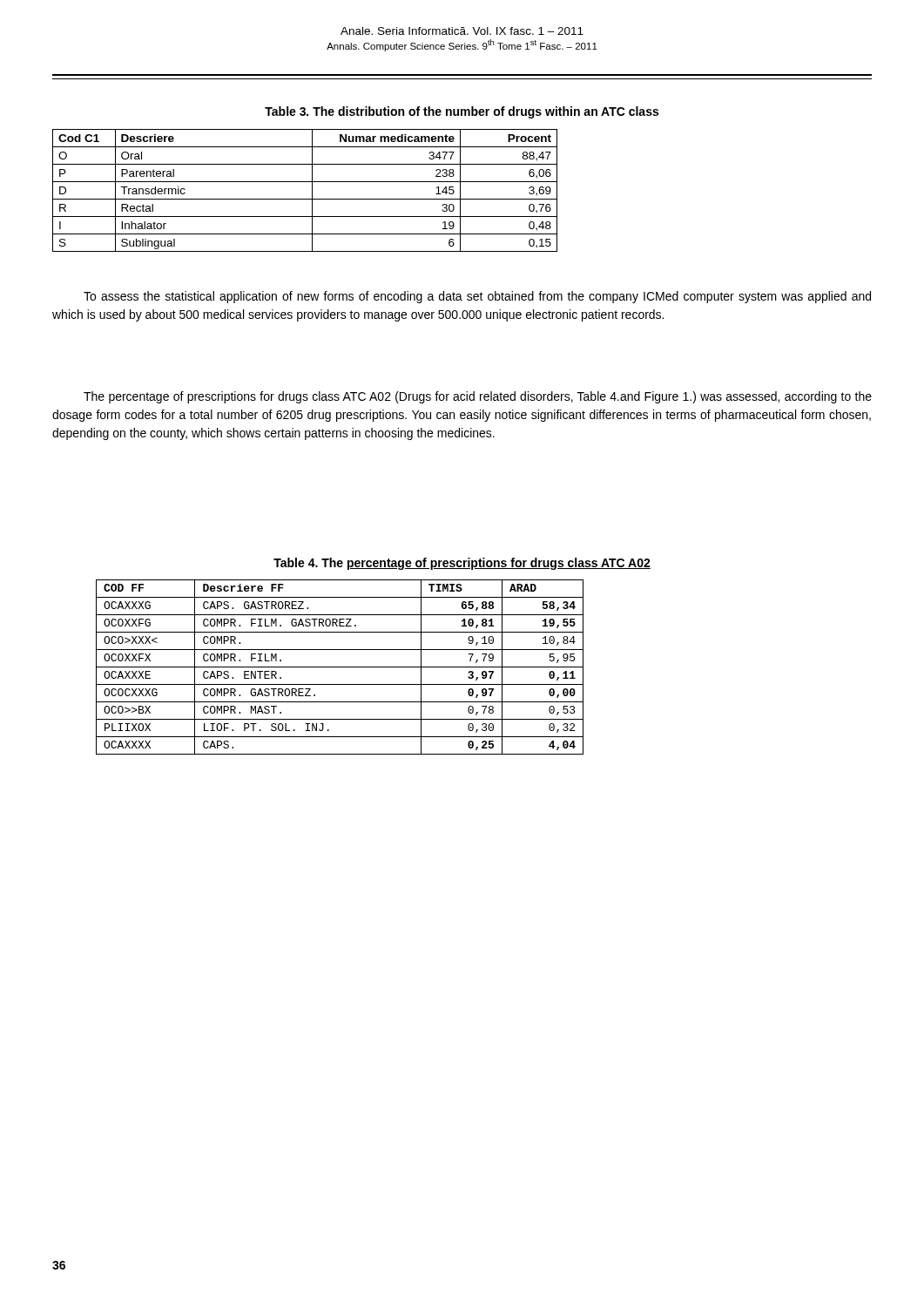Select the text block starting "Table 4. The percentage of prescriptions for drugs"
Viewport: 924px width, 1307px height.
[462, 563]
